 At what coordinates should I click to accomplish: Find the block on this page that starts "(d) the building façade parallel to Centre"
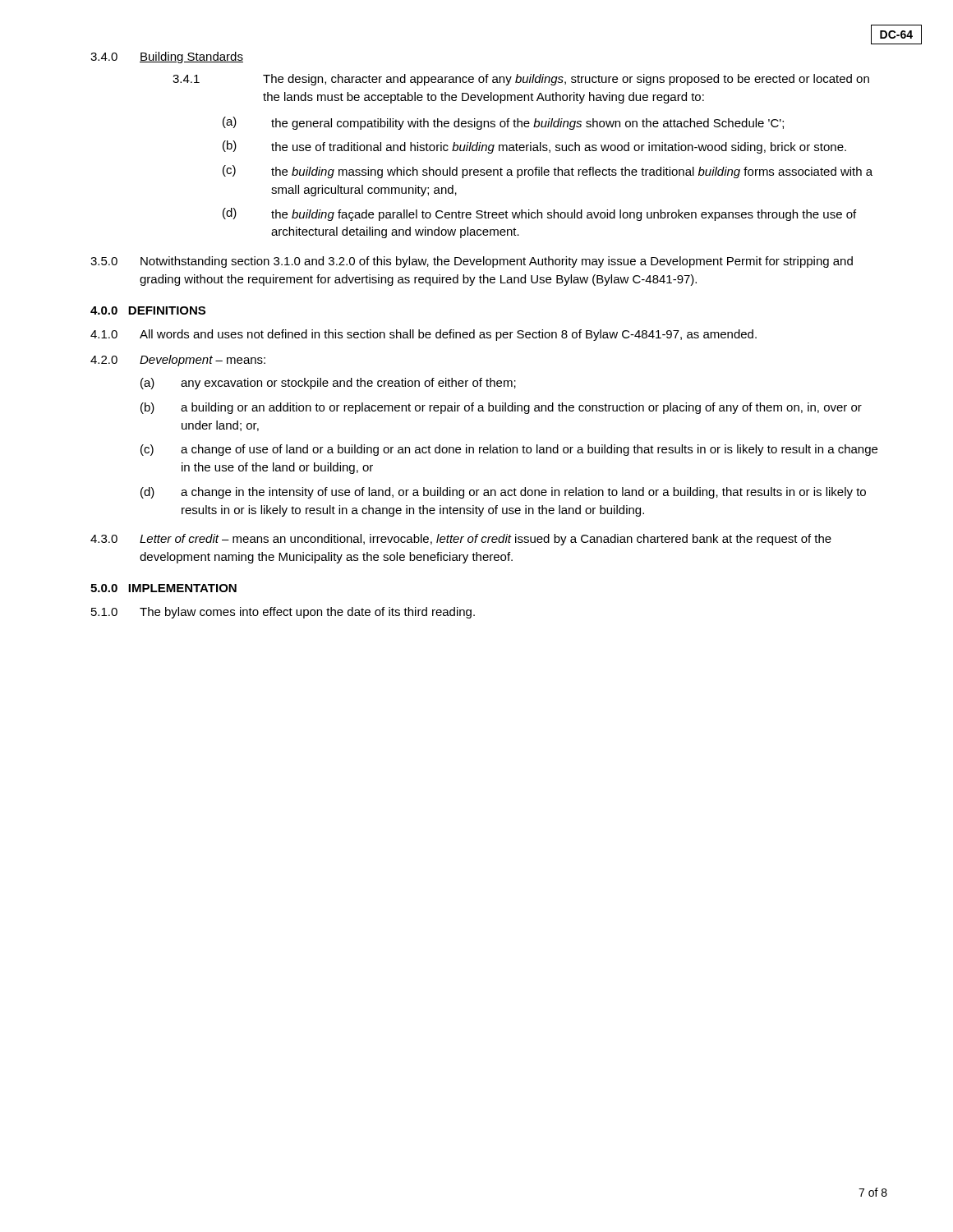tap(555, 223)
